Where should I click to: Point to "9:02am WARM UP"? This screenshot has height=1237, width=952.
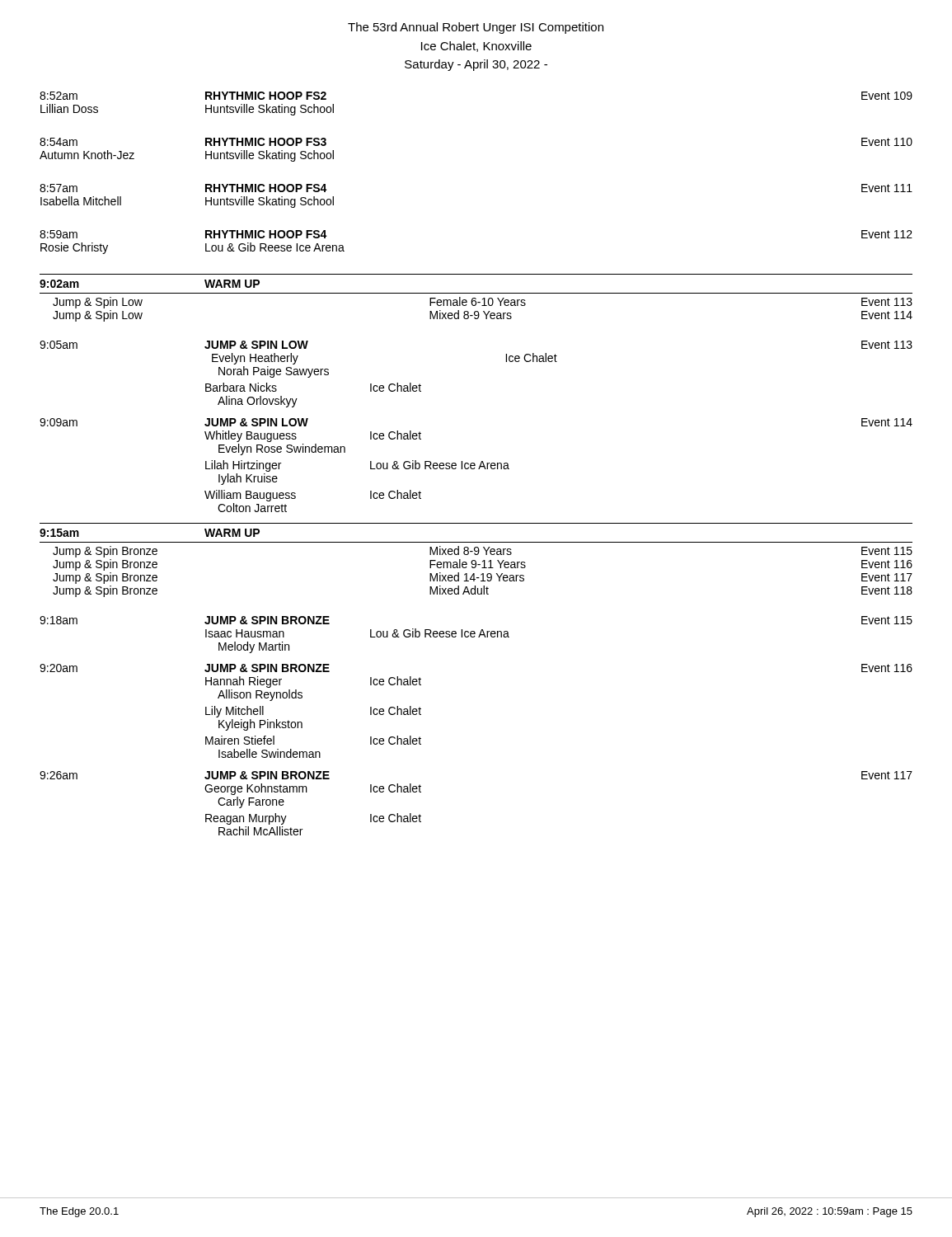tap(476, 283)
